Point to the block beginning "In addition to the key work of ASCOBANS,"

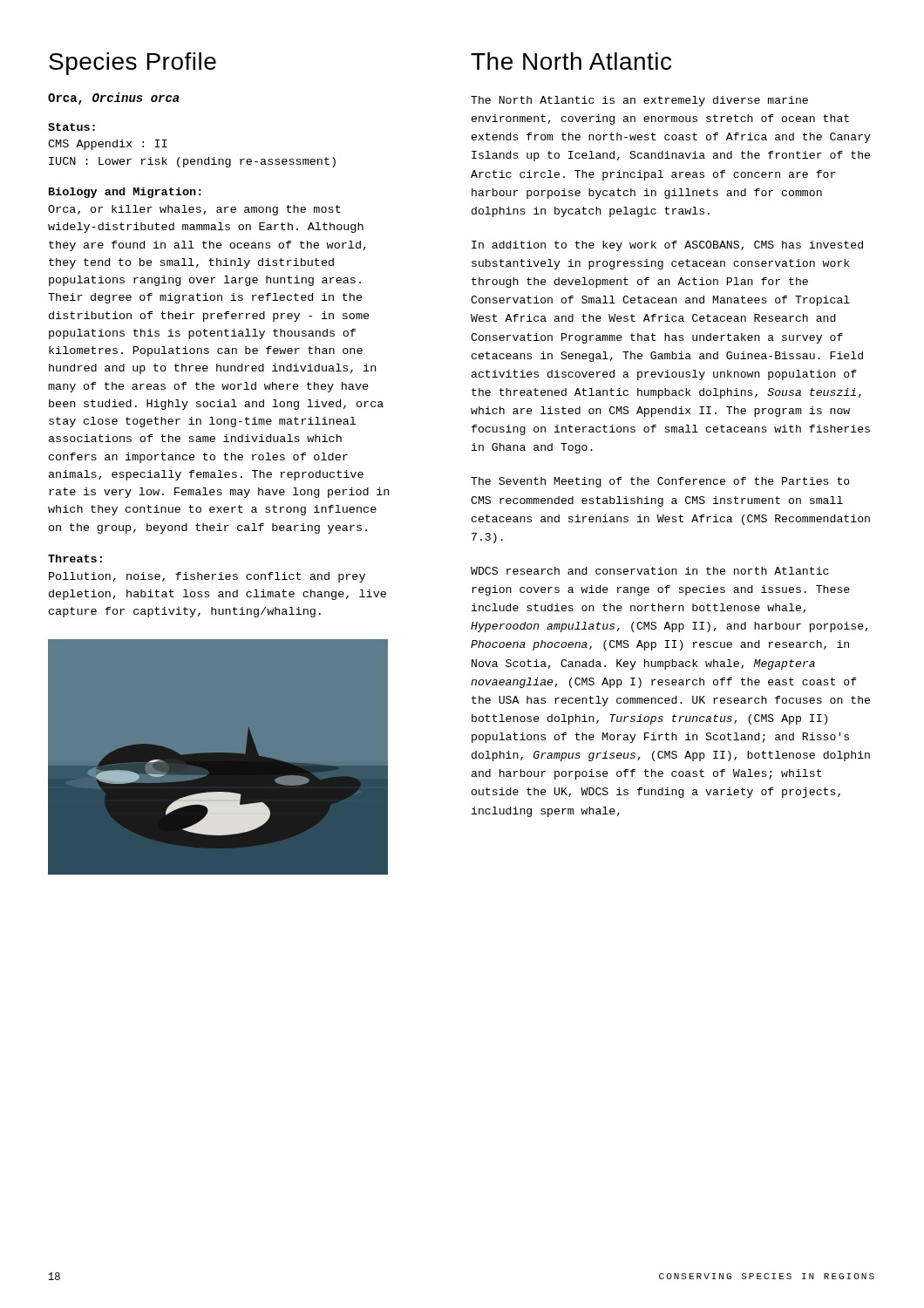point(673,347)
